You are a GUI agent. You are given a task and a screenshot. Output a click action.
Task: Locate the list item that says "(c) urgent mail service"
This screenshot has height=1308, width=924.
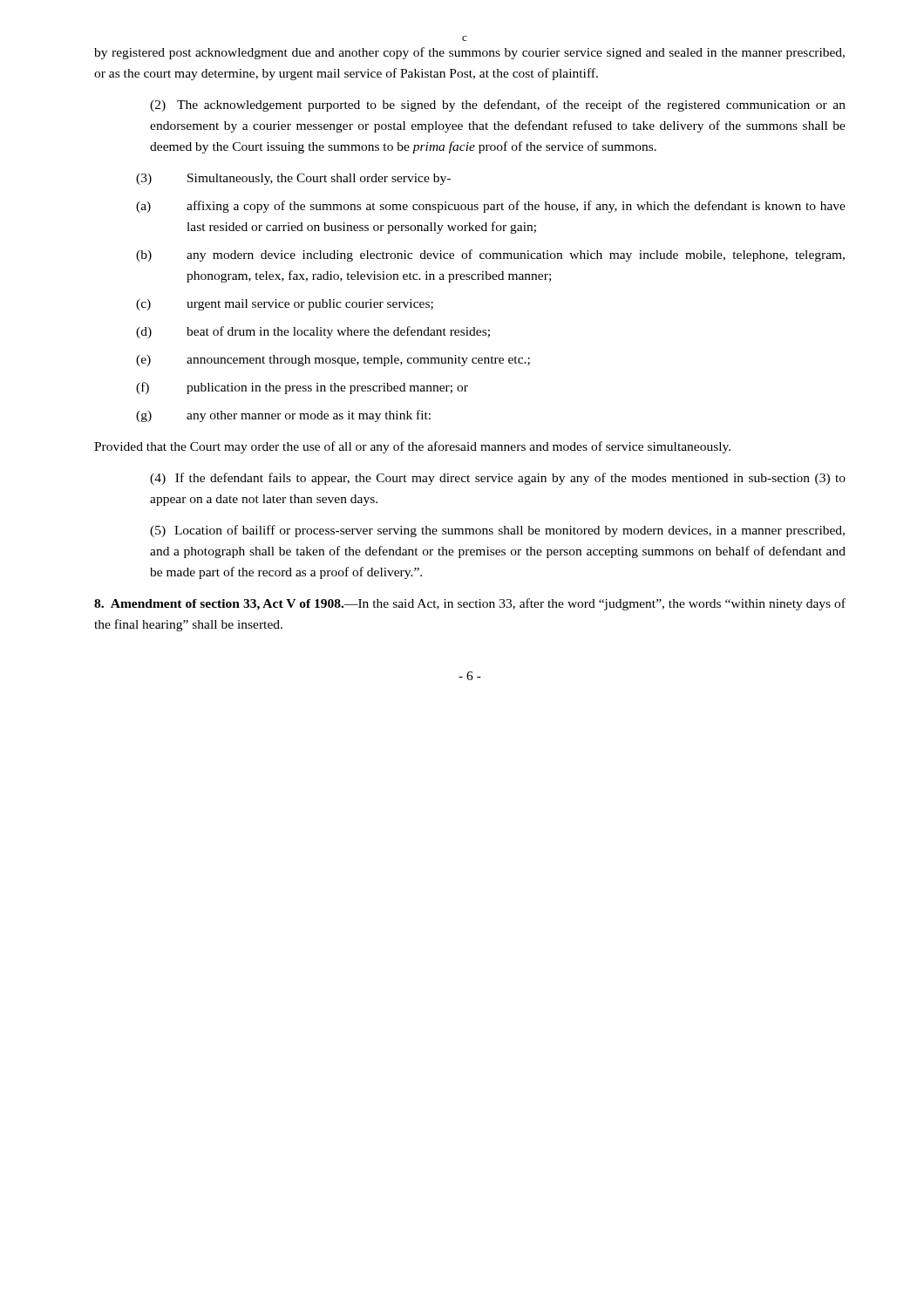(285, 305)
